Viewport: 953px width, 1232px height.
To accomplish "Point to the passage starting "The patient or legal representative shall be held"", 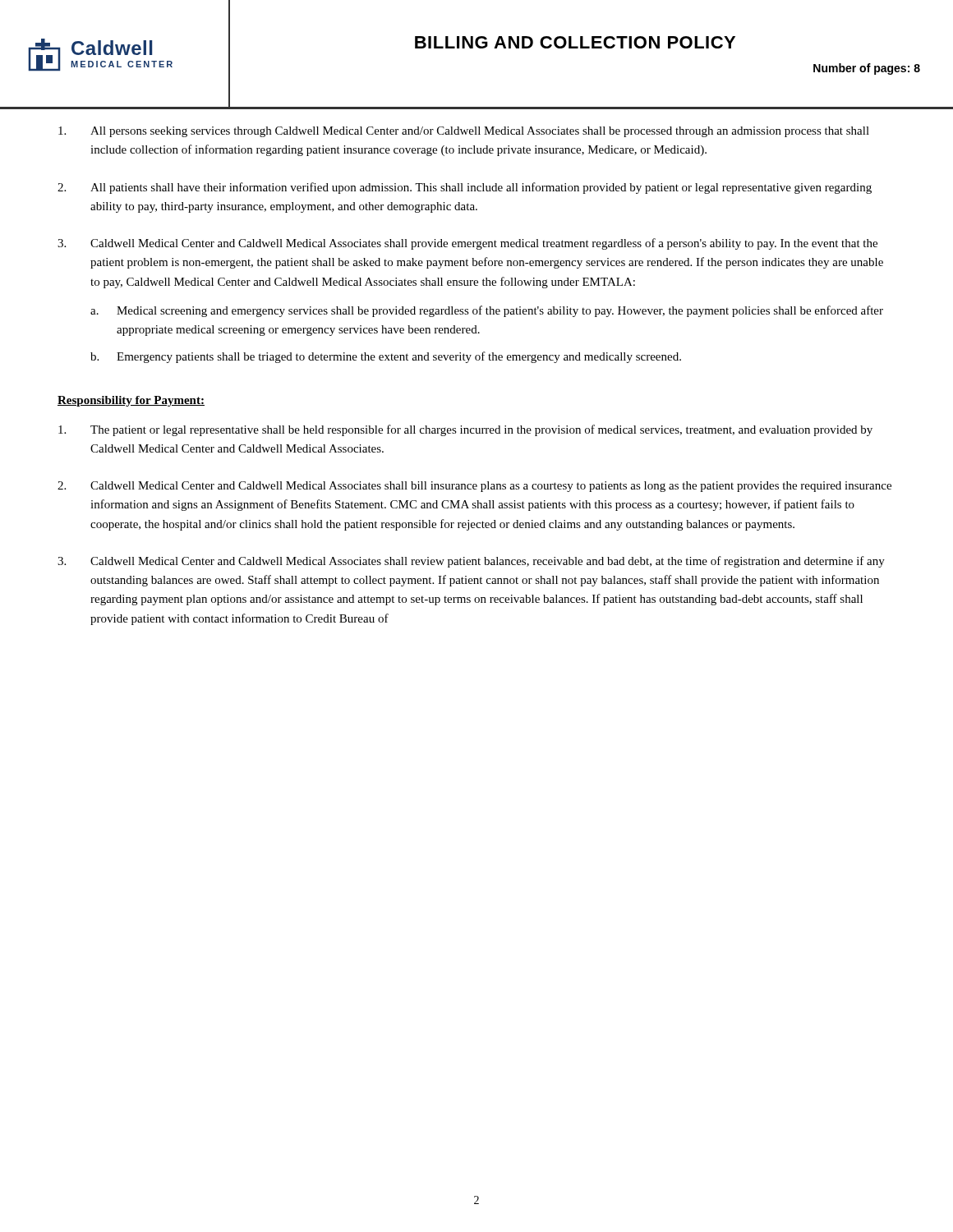I will [x=476, y=439].
